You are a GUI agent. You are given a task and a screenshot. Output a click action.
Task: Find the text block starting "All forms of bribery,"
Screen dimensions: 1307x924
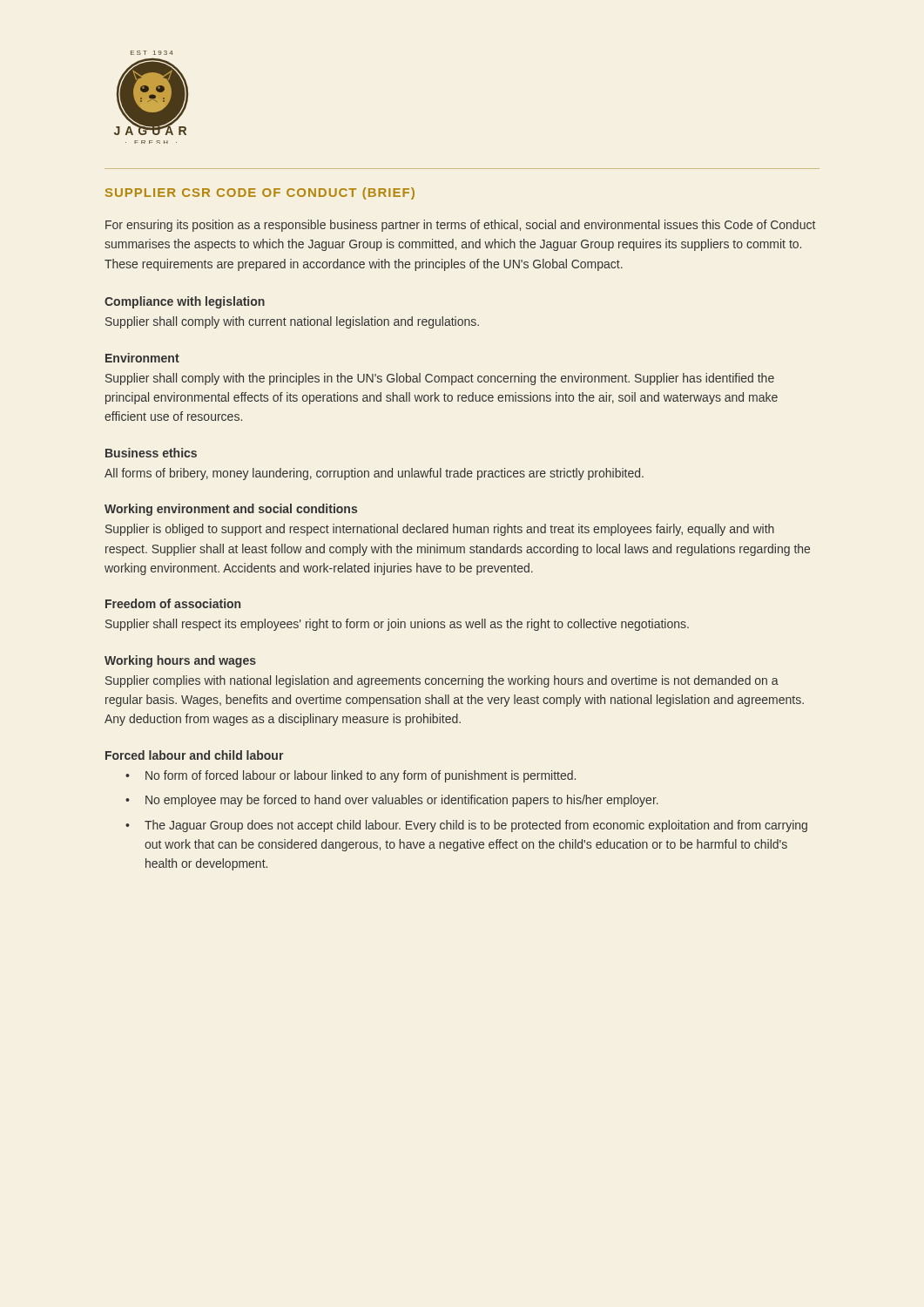(374, 473)
